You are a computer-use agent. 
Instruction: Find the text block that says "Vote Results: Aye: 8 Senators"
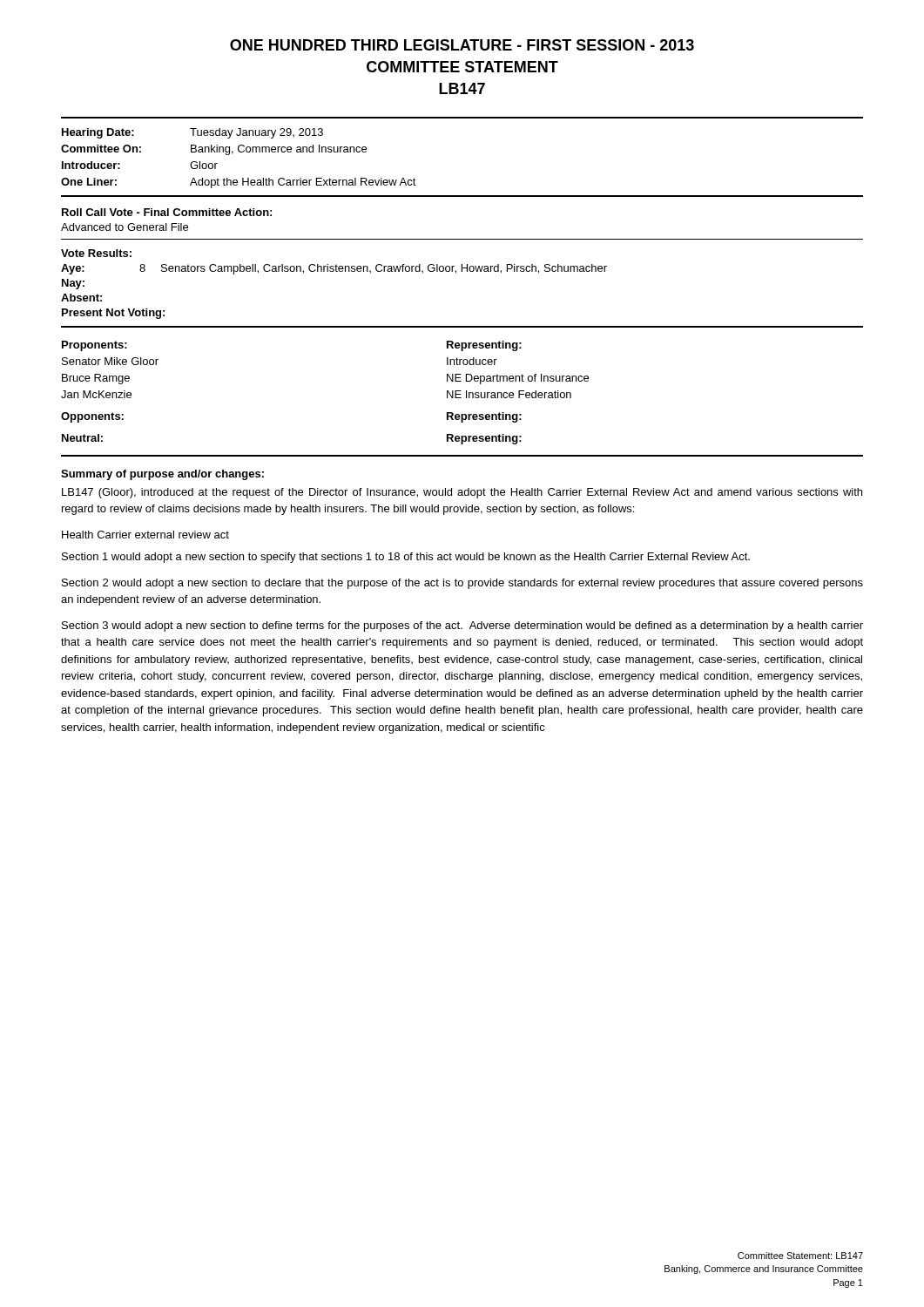[x=462, y=282]
